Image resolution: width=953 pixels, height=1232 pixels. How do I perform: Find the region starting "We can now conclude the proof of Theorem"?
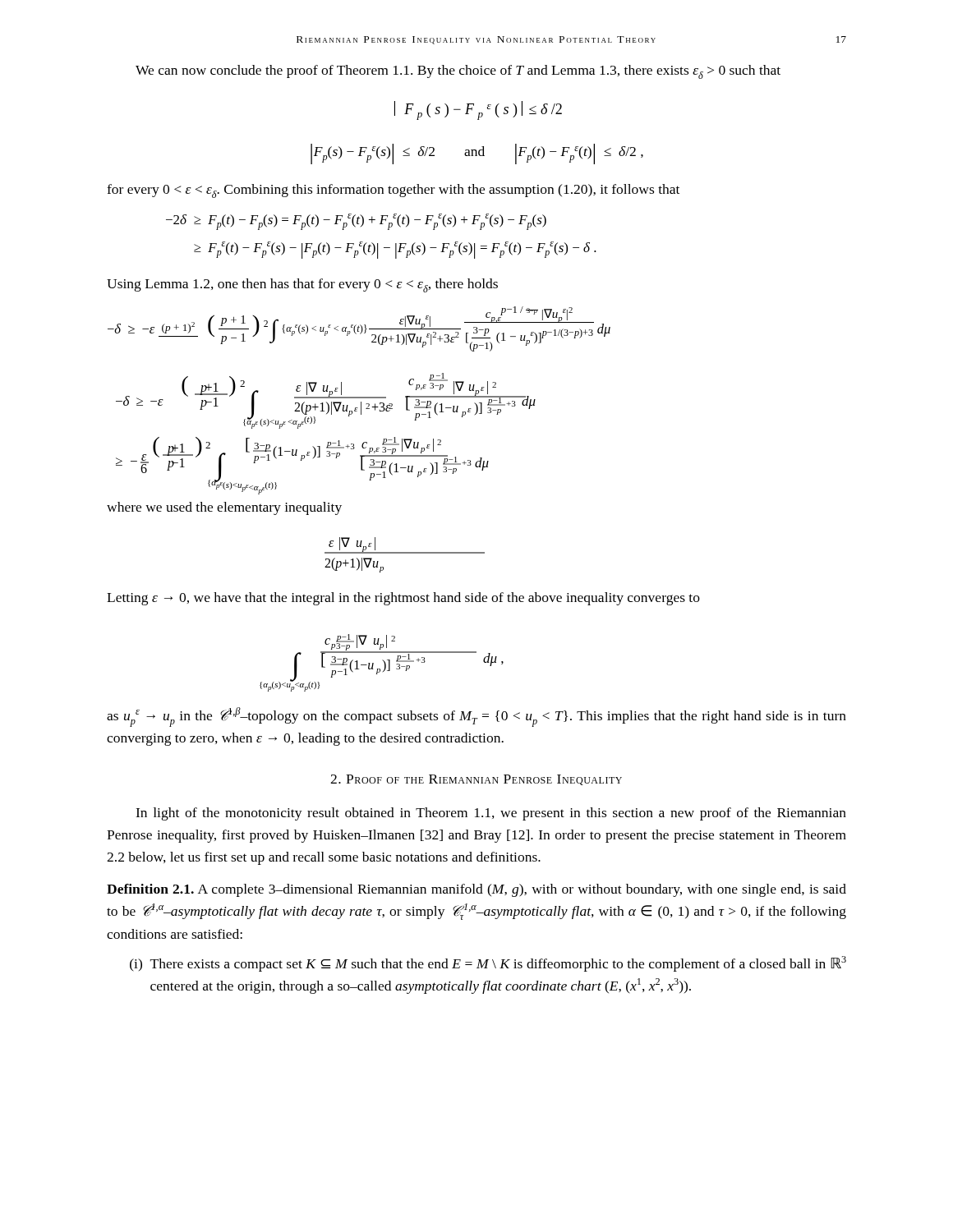476,70
